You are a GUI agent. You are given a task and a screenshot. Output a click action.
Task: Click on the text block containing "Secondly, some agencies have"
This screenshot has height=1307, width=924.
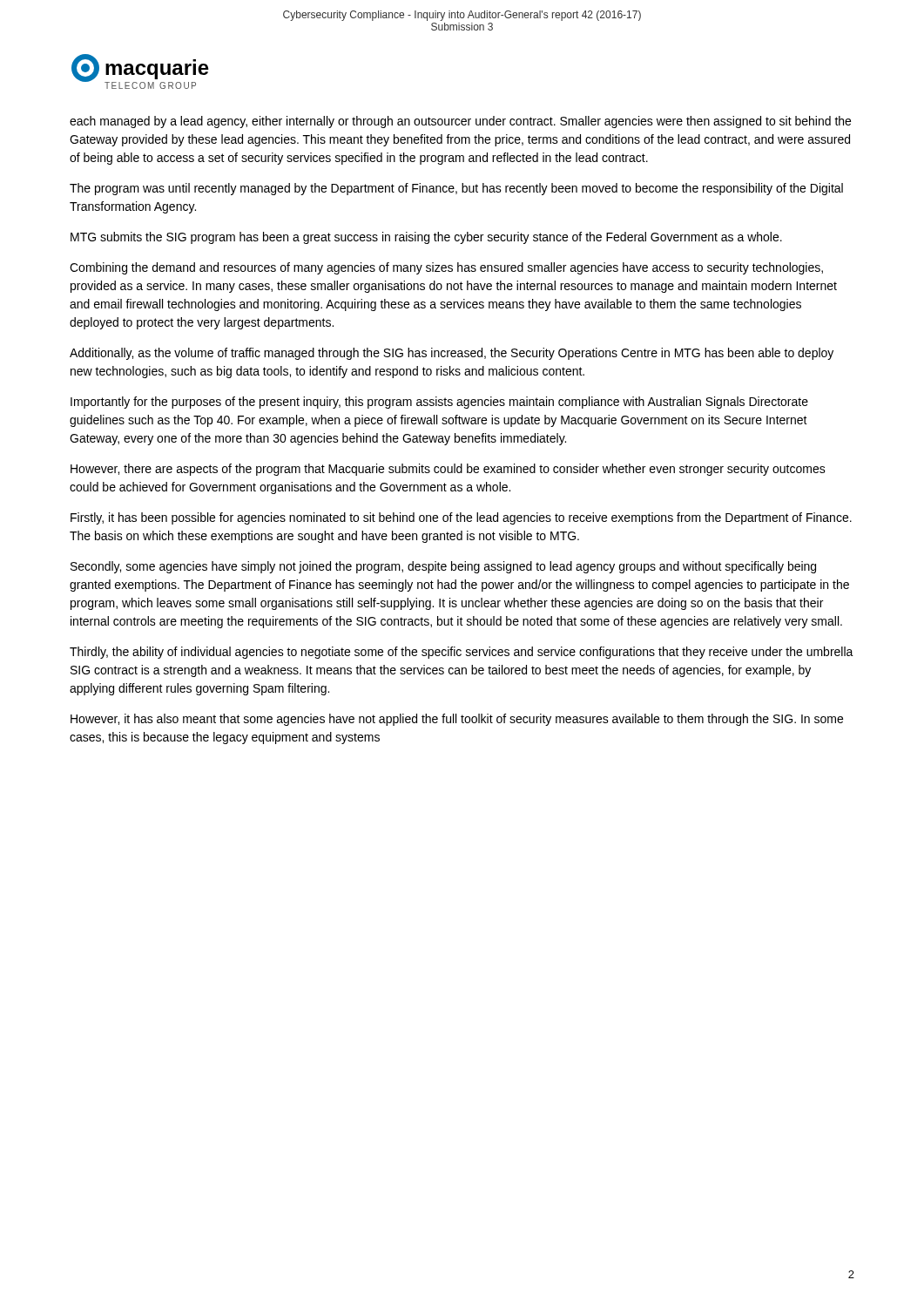click(x=460, y=594)
